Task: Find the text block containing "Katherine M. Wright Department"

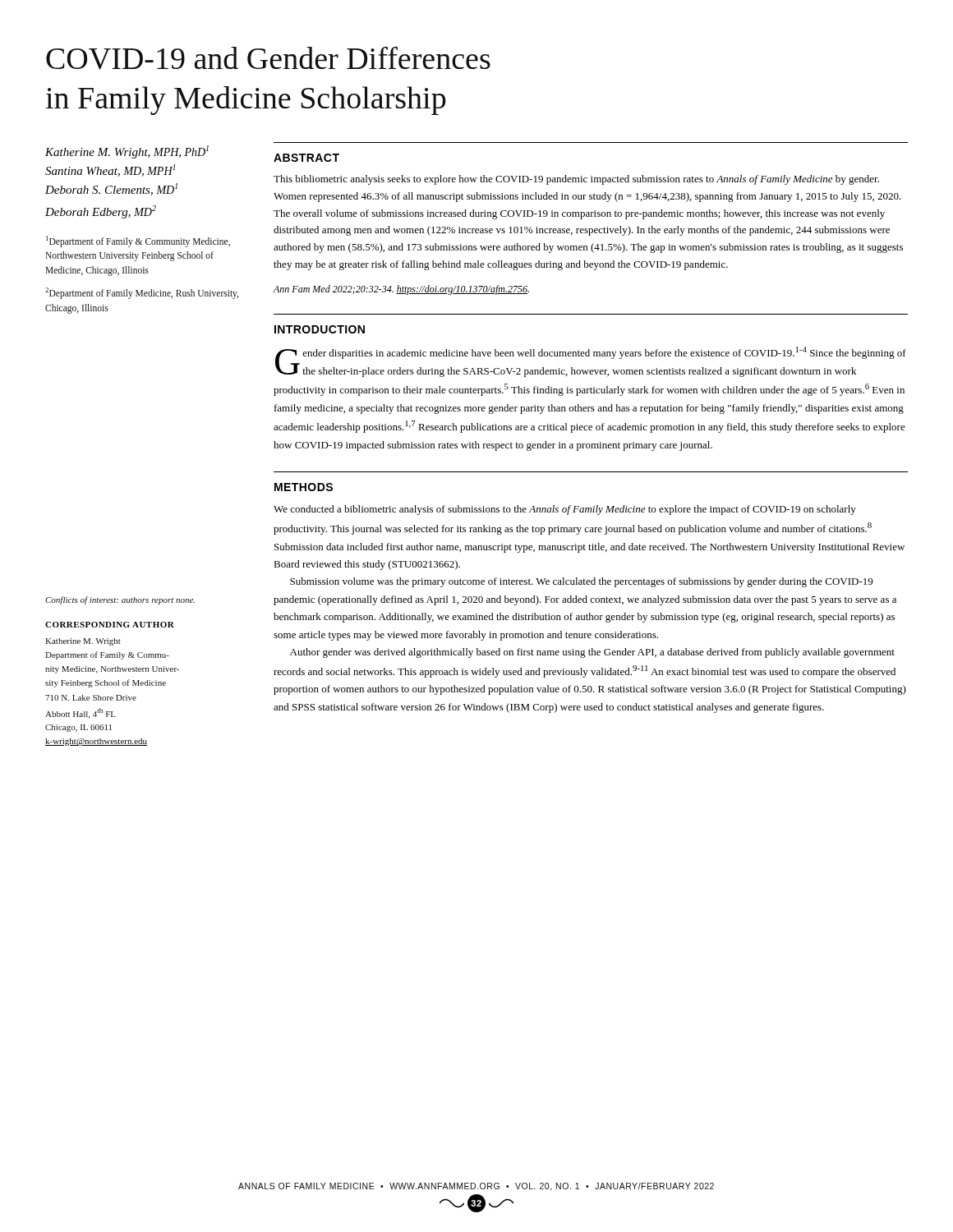Action: (112, 691)
